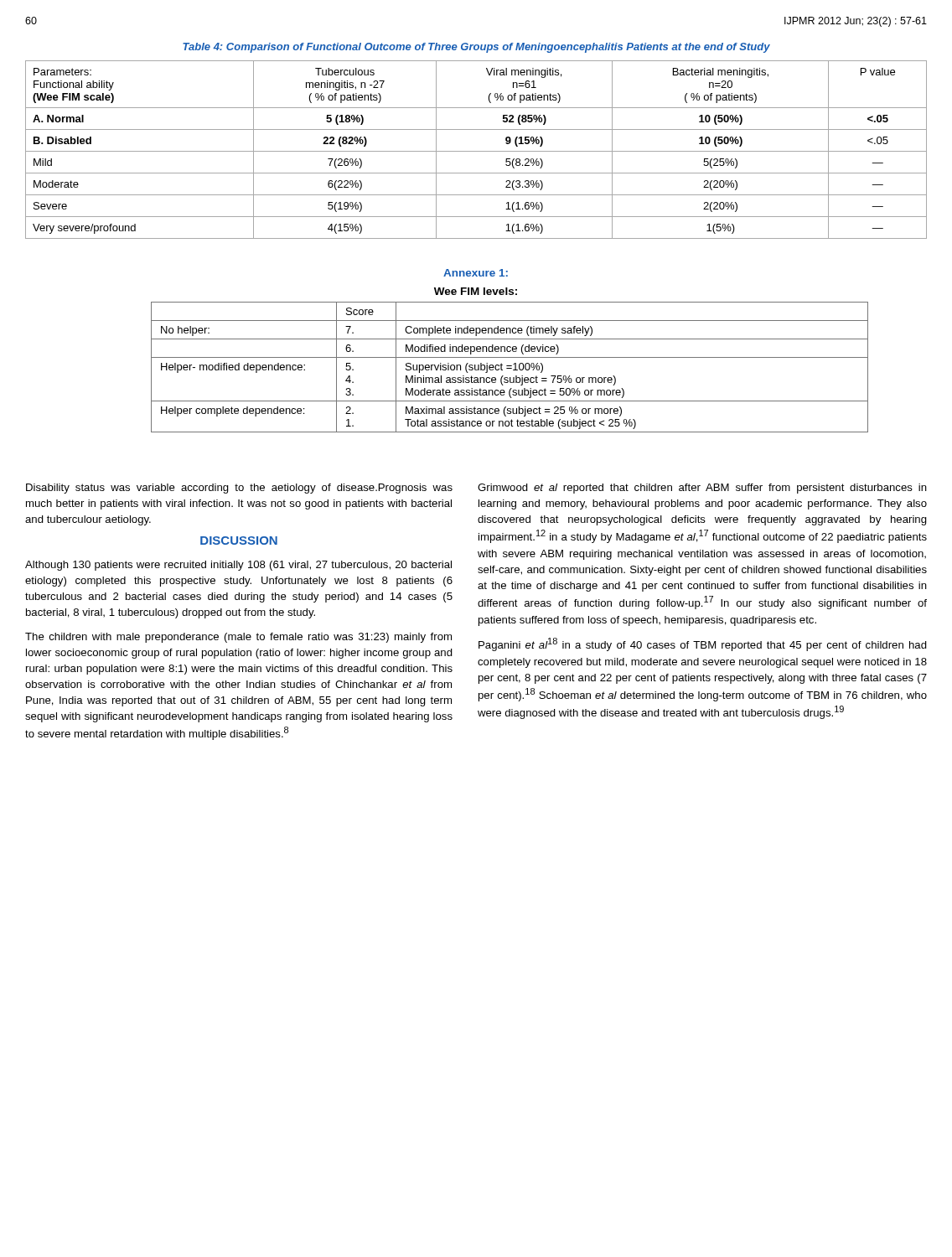Find the section header containing "Annexure 1:"
Image resolution: width=952 pixels, height=1257 pixels.
[476, 273]
